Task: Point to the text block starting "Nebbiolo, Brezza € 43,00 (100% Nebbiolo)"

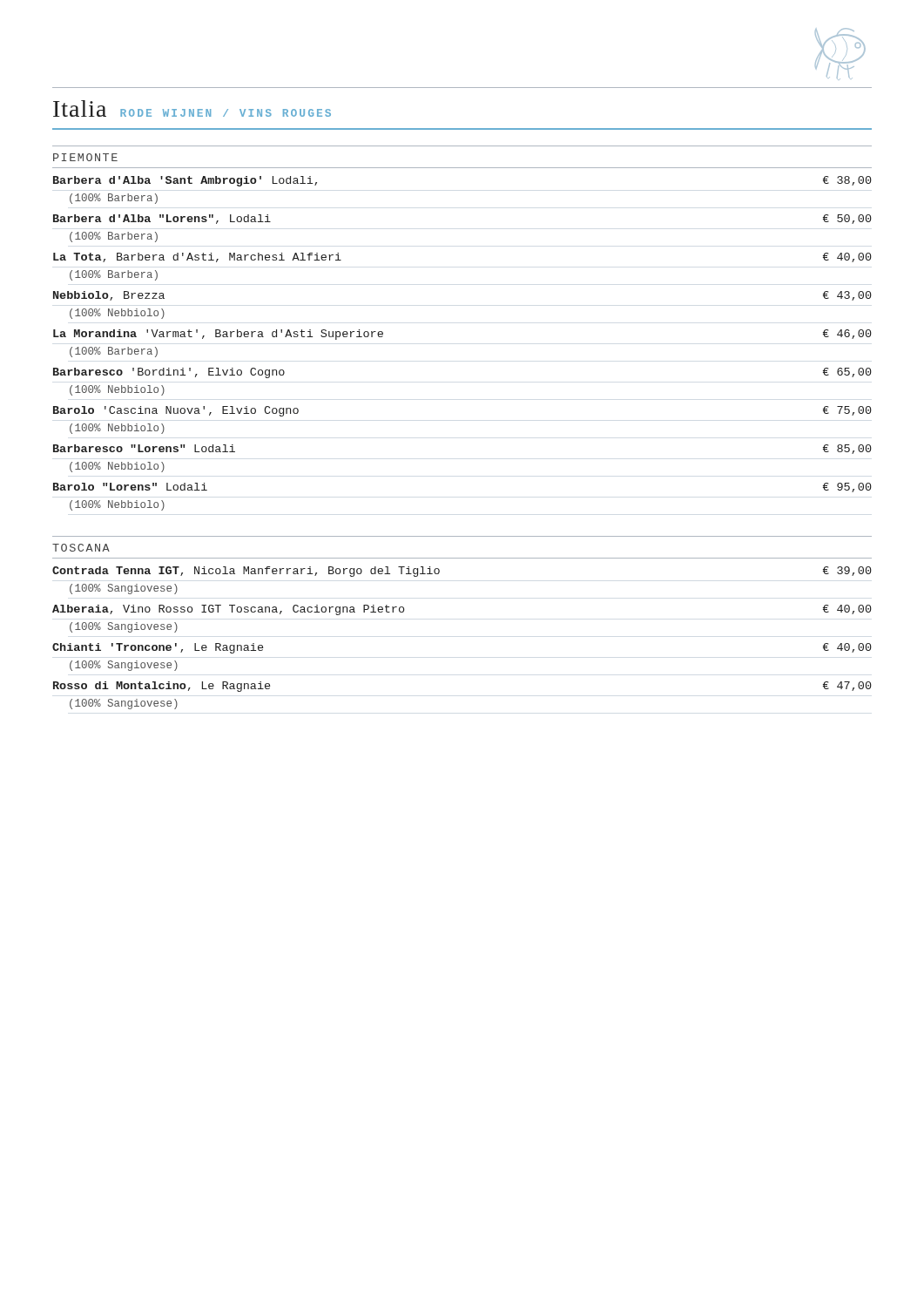Action: [x=84, y=296]
